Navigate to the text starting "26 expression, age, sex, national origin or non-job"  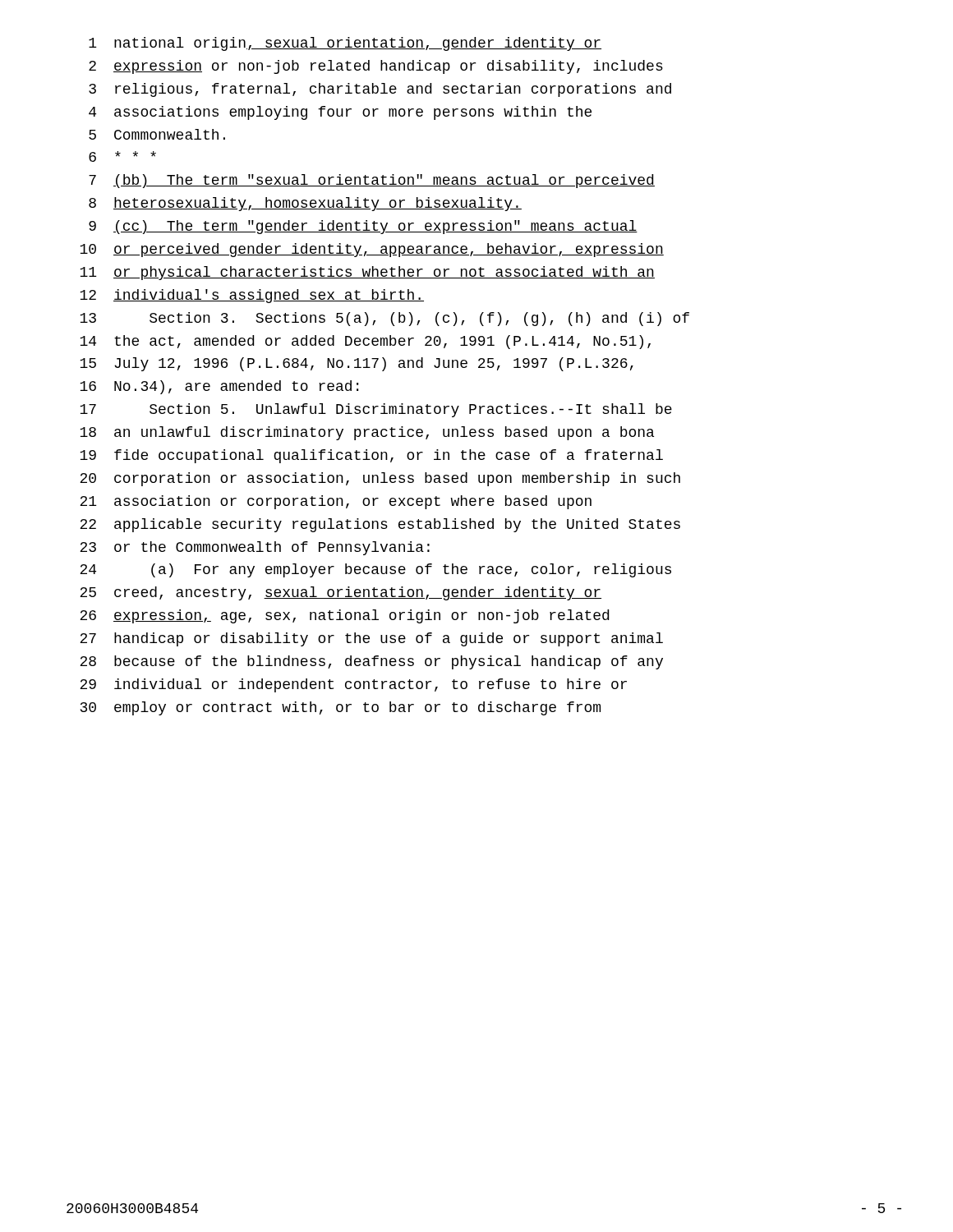[338, 617]
